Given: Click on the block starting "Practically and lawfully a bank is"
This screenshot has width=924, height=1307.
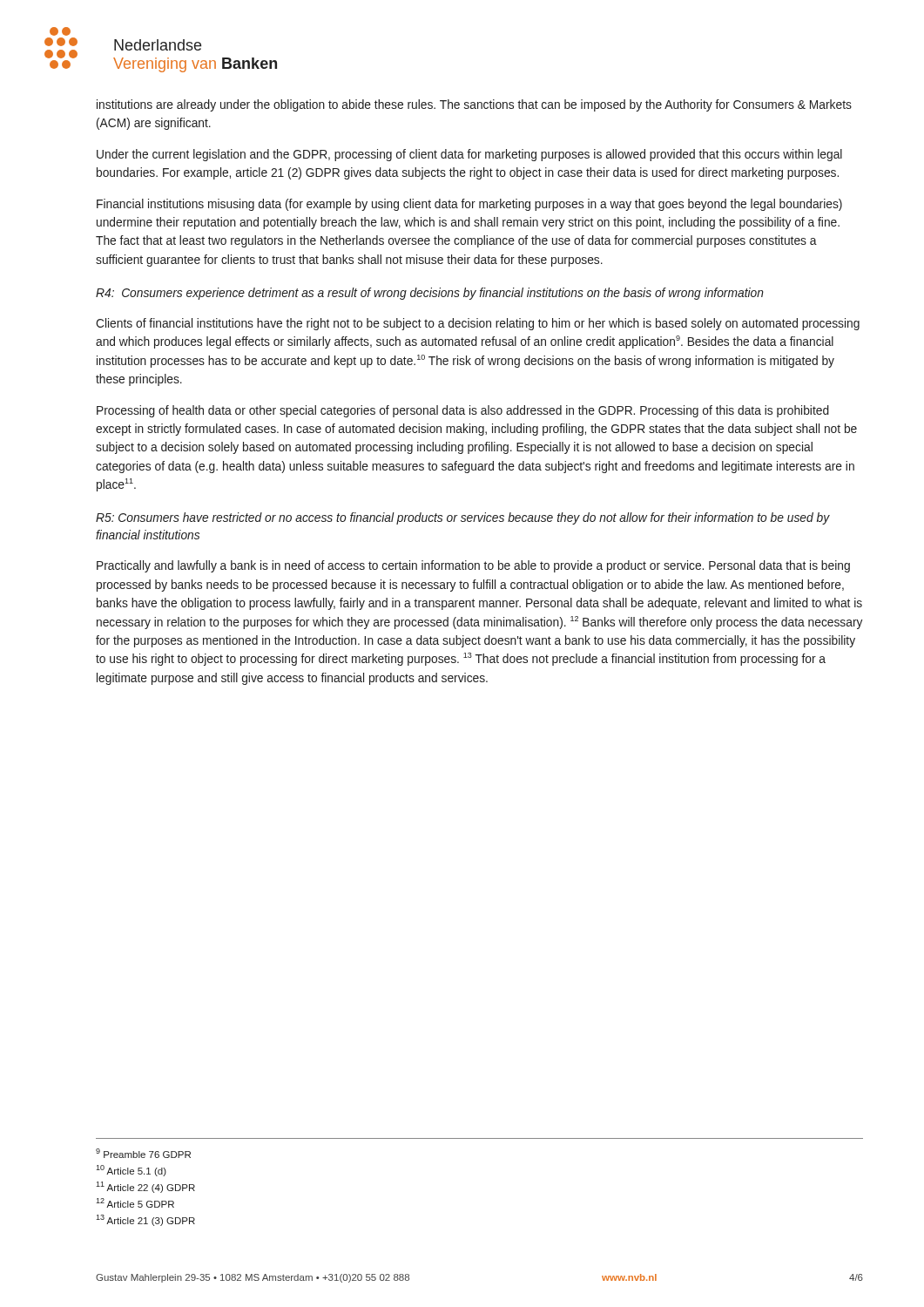Looking at the screenshot, I should click(479, 622).
